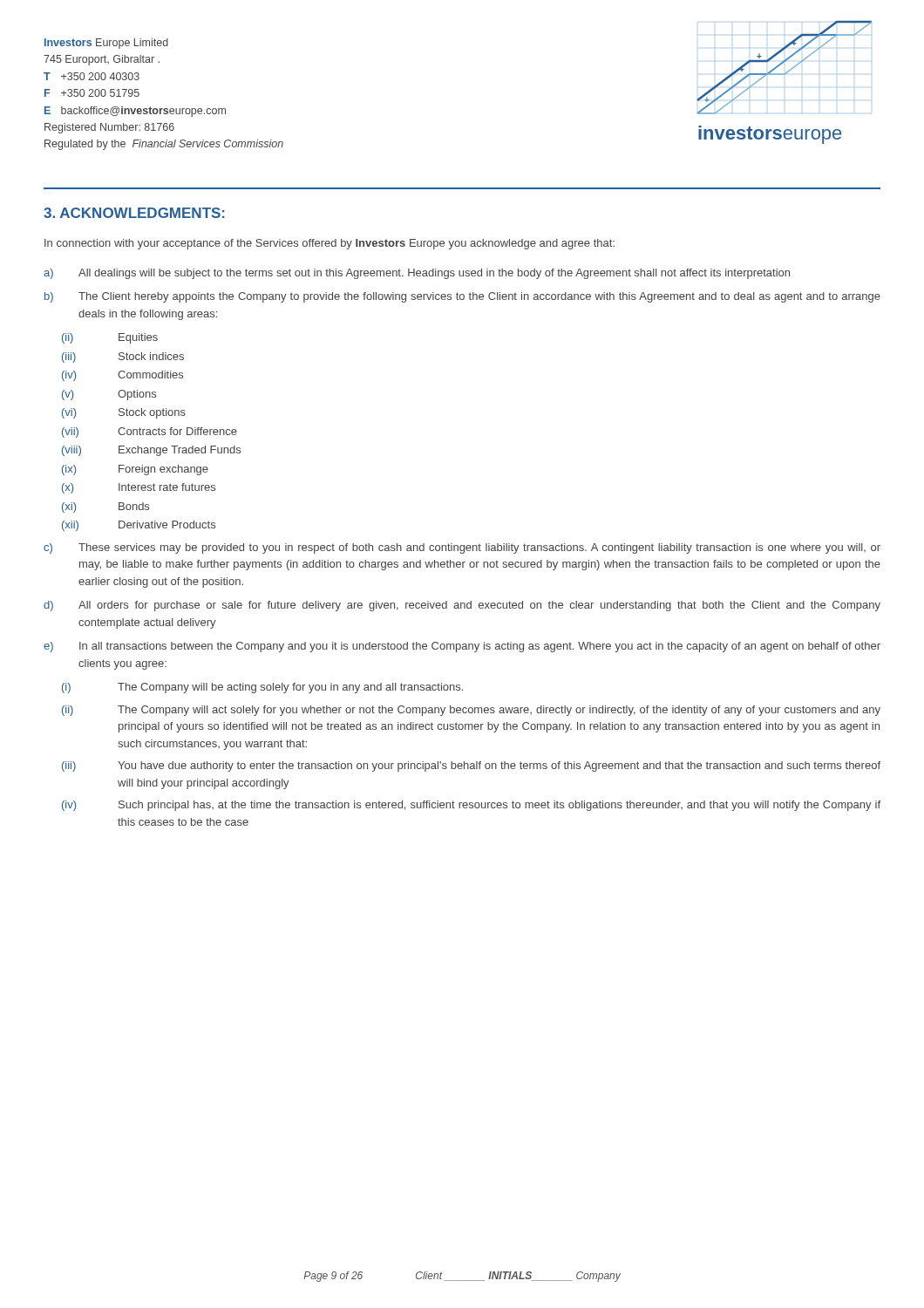The image size is (924, 1308).
Task: Locate the block of text that opens with "(ii)The Company will act solely"
Action: 471,726
